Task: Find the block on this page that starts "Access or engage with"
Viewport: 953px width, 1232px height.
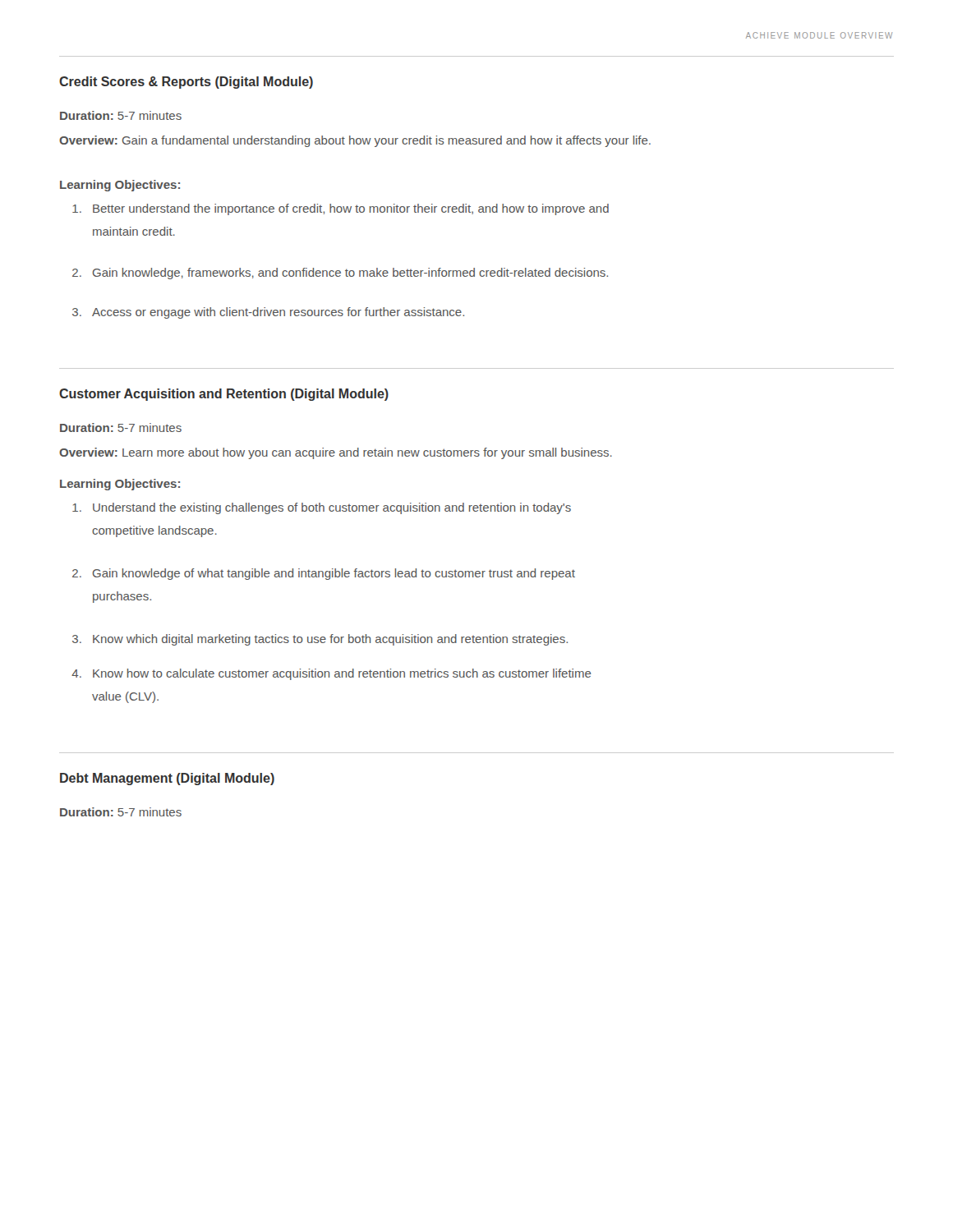Action: (268, 313)
